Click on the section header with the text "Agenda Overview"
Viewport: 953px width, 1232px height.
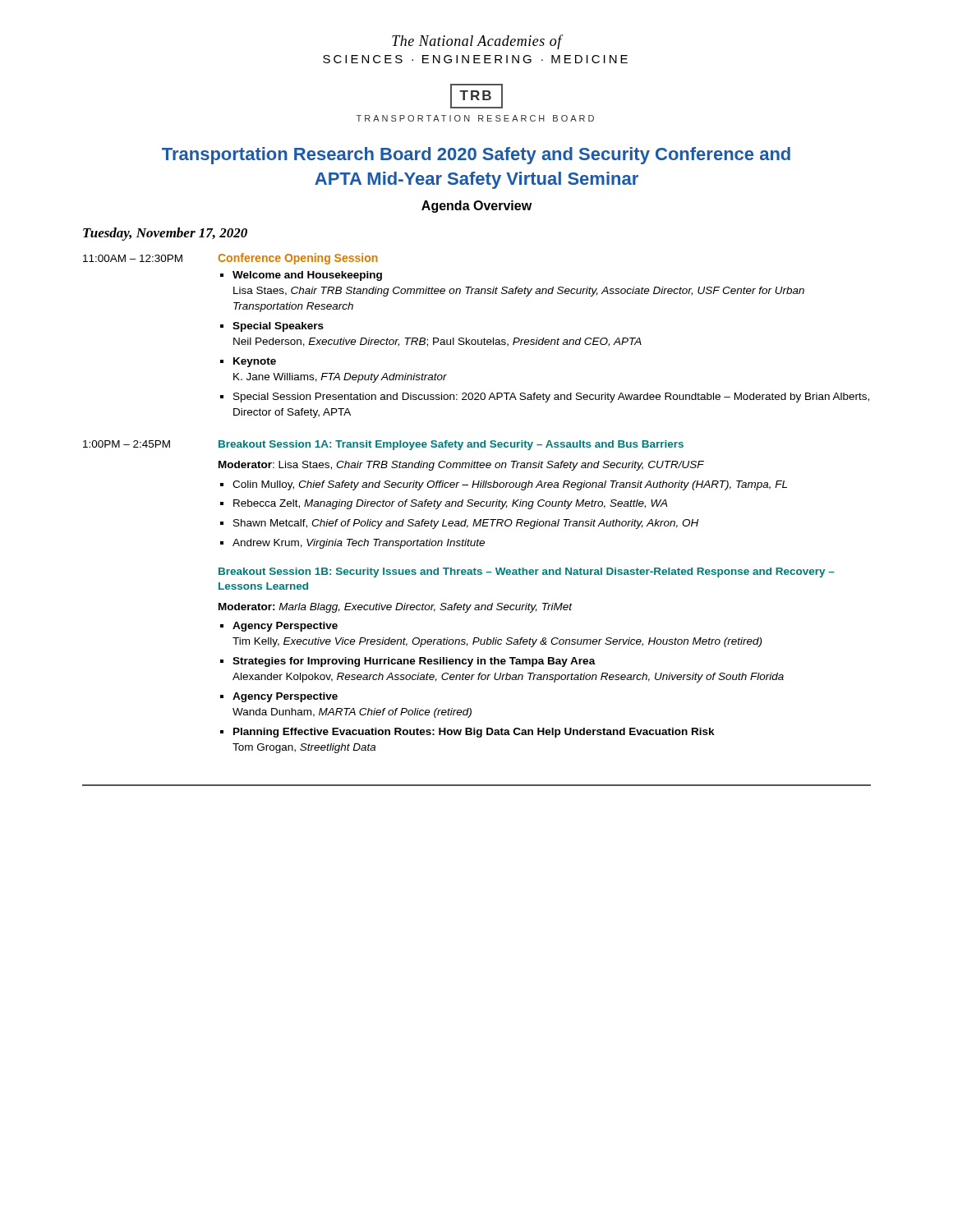tap(476, 206)
